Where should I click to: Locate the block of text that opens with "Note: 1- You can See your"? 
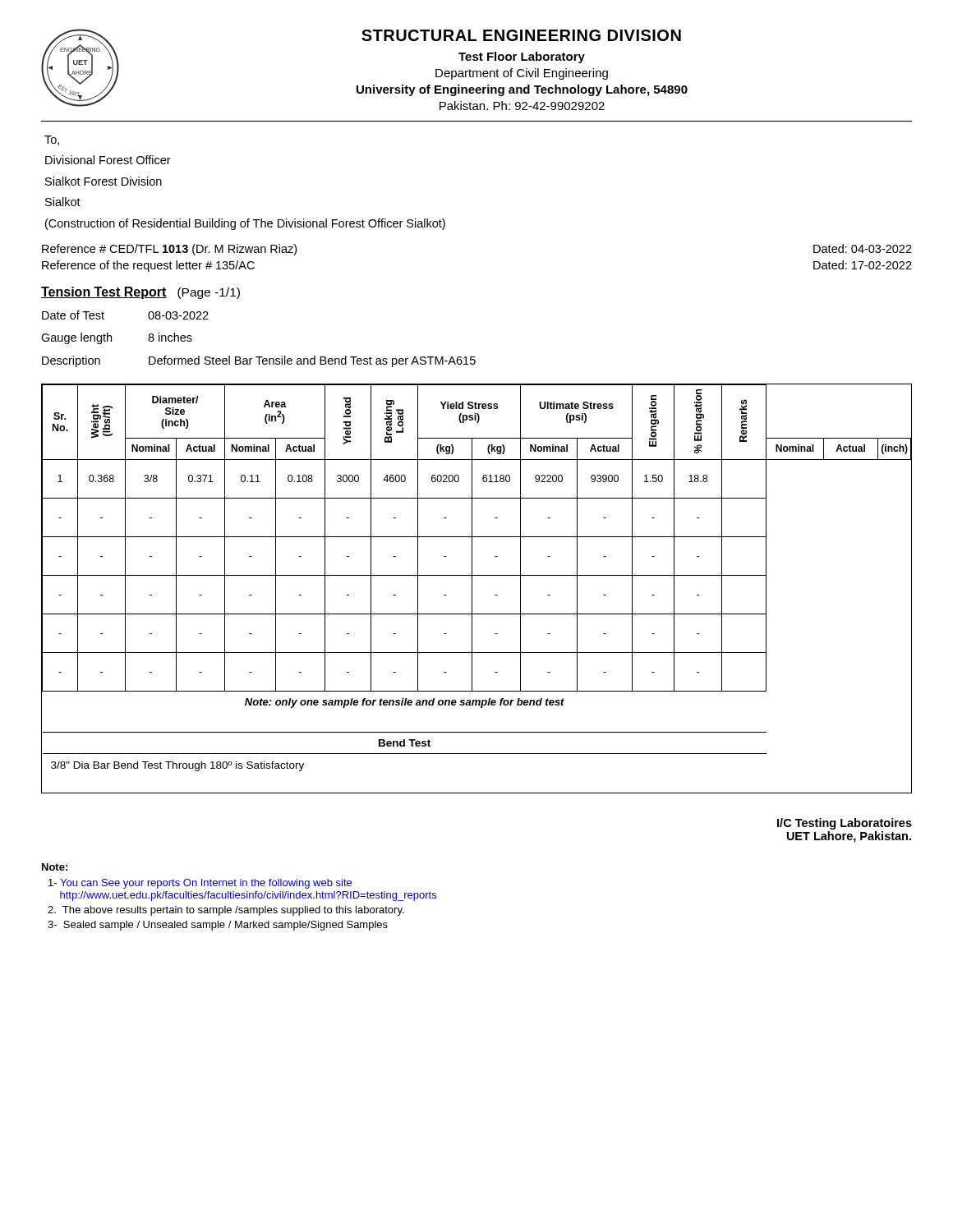click(55, 867)
